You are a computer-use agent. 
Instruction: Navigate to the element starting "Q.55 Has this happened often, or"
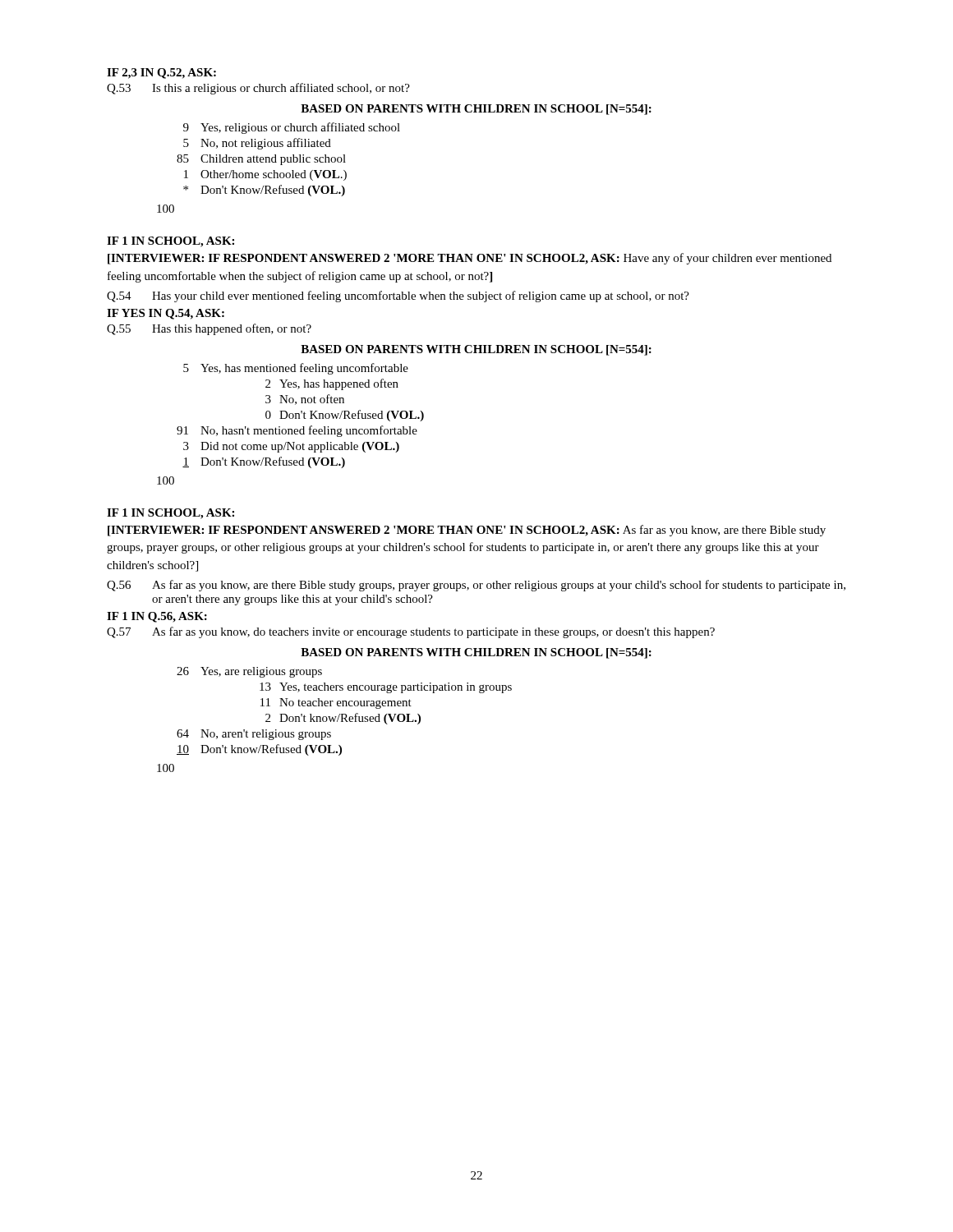(x=209, y=329)
